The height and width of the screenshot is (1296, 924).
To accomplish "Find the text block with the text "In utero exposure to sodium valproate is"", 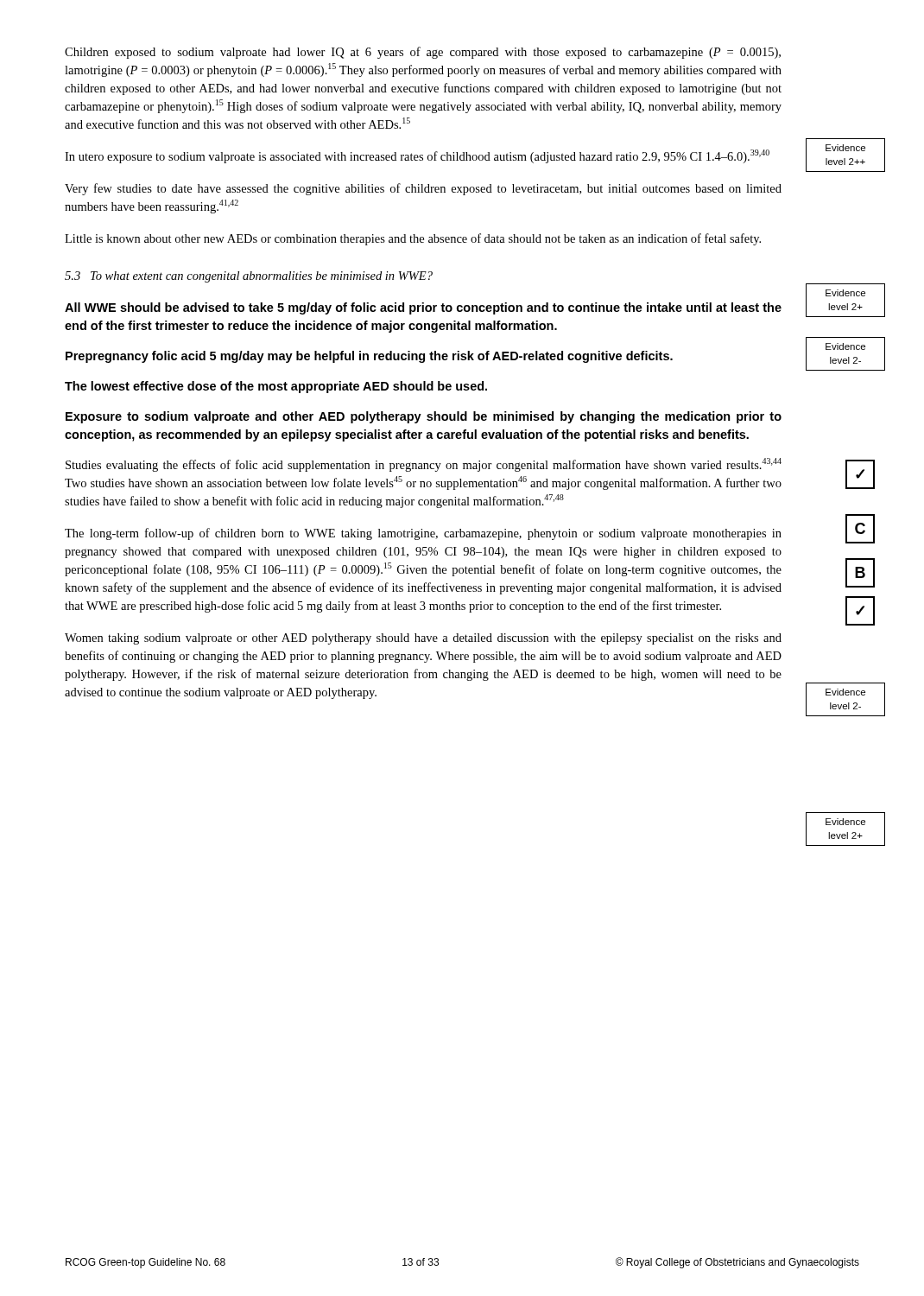I will click(x=417, y=156).
